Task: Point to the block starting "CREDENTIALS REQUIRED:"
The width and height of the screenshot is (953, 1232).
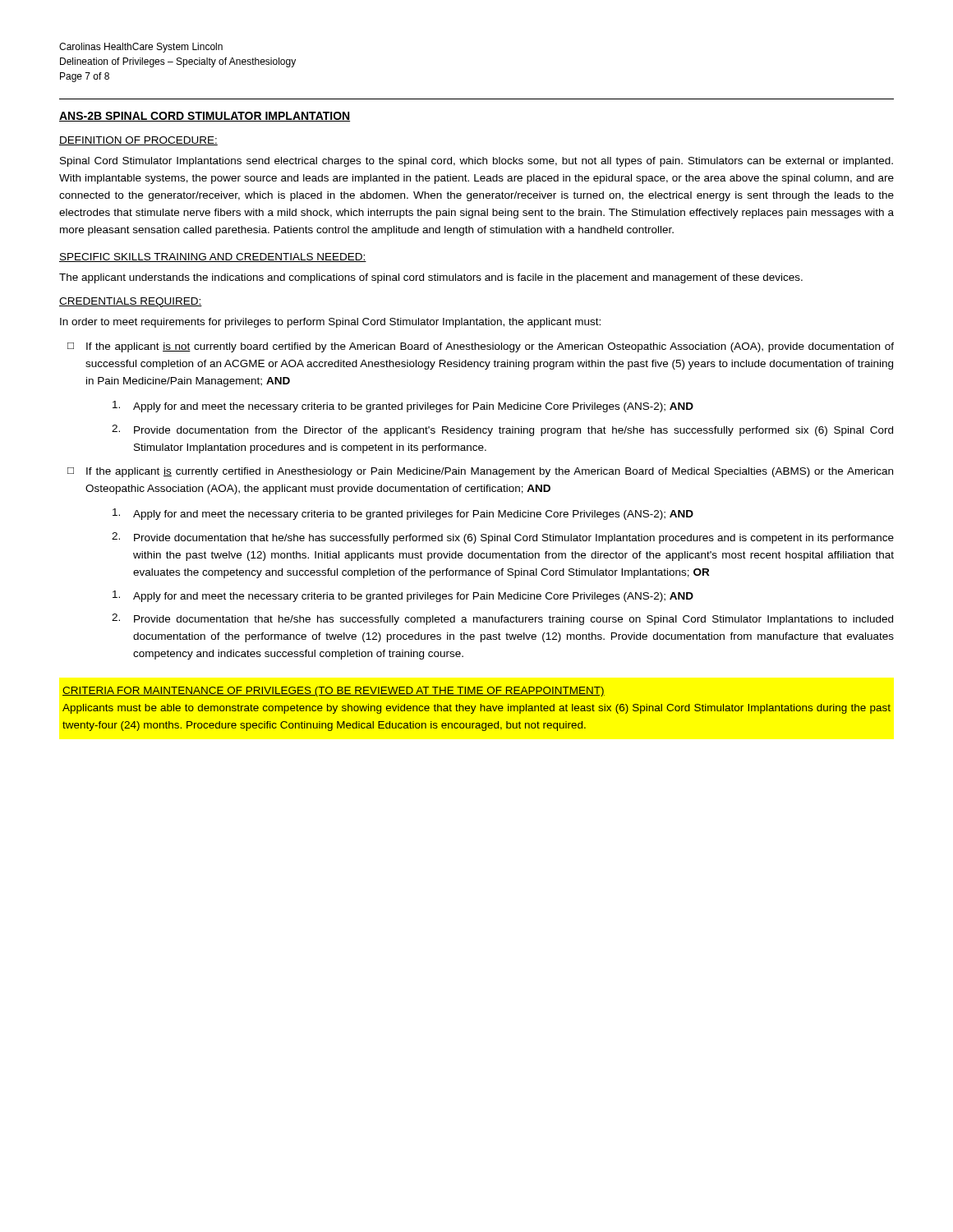Action: (130, 301)
